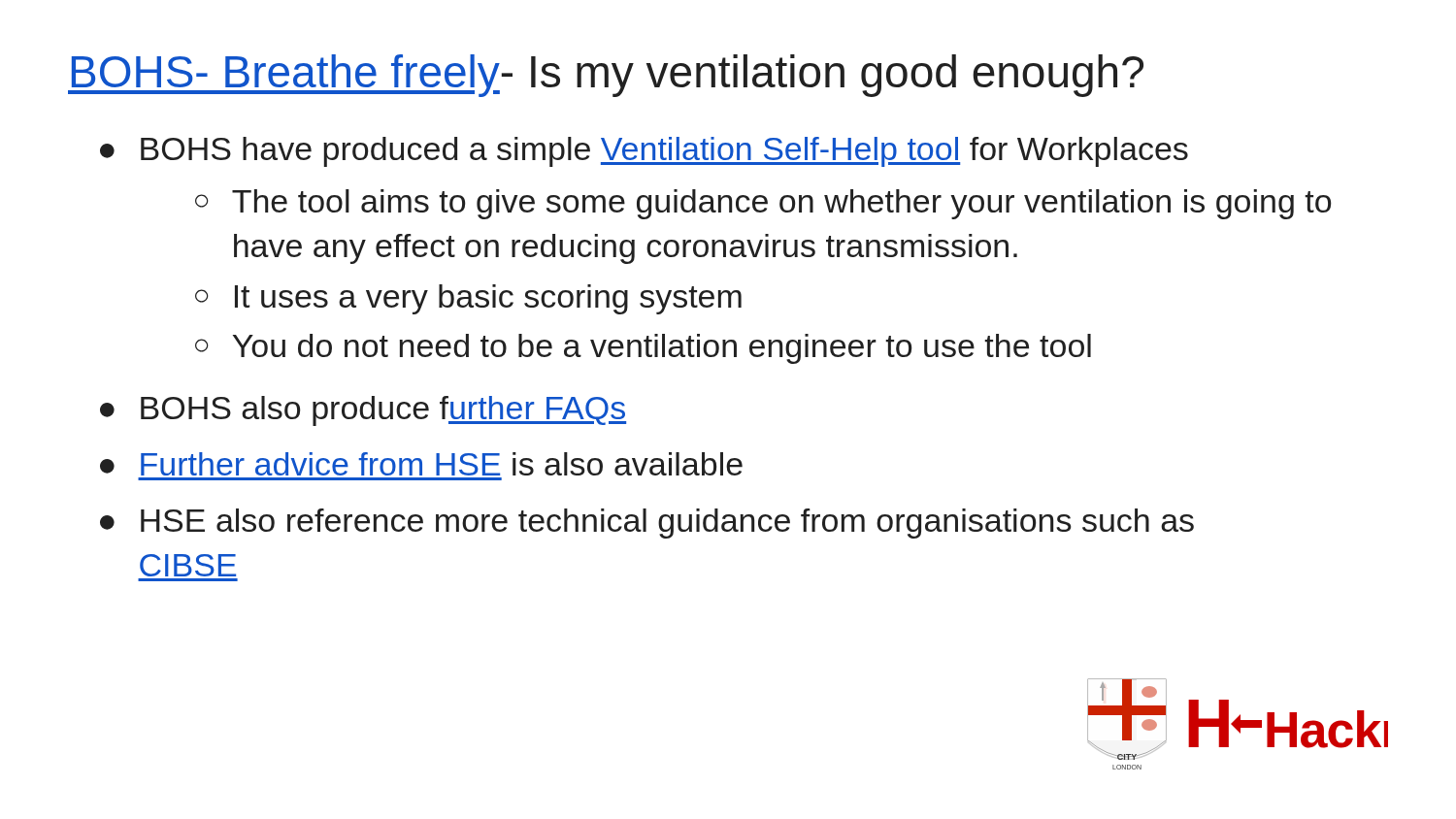Find the element starting "Further advice from HSE is also"

click(442, 464)
